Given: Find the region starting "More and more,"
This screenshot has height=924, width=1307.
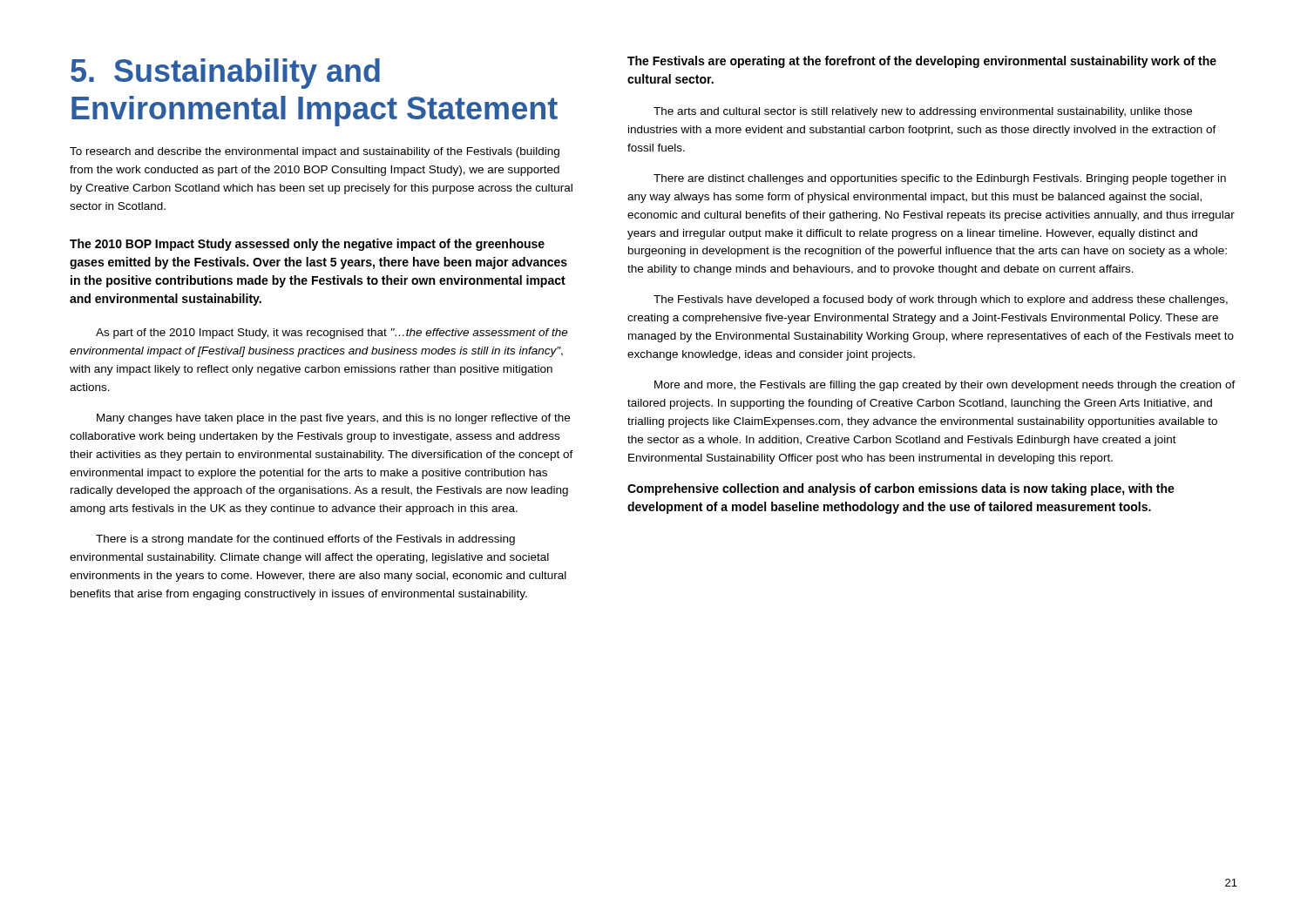Looking at the screenshot, I should (x=932, y=422).
